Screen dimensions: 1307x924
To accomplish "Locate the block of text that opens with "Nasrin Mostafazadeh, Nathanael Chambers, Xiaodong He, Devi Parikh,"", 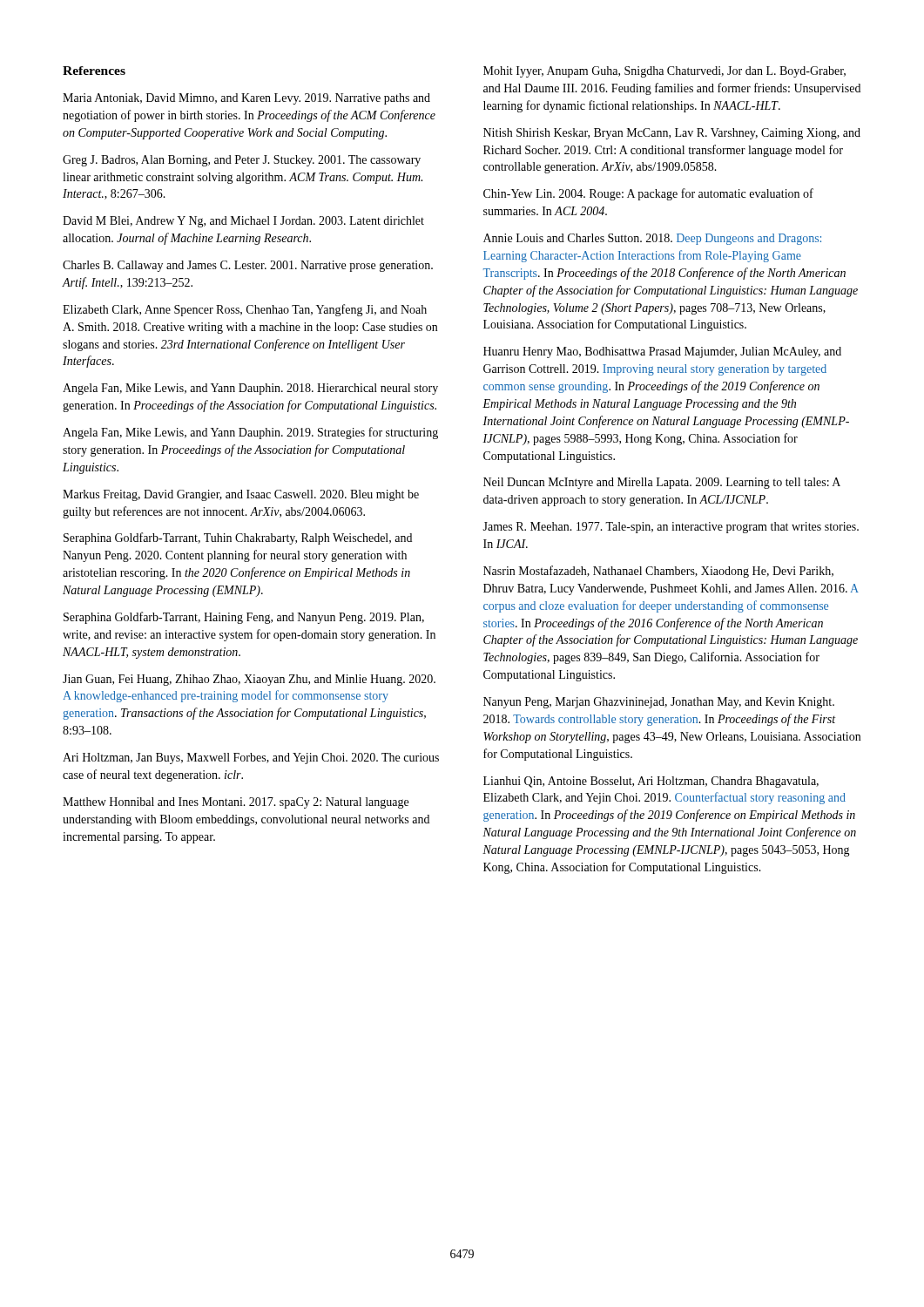I will [671, 623].
